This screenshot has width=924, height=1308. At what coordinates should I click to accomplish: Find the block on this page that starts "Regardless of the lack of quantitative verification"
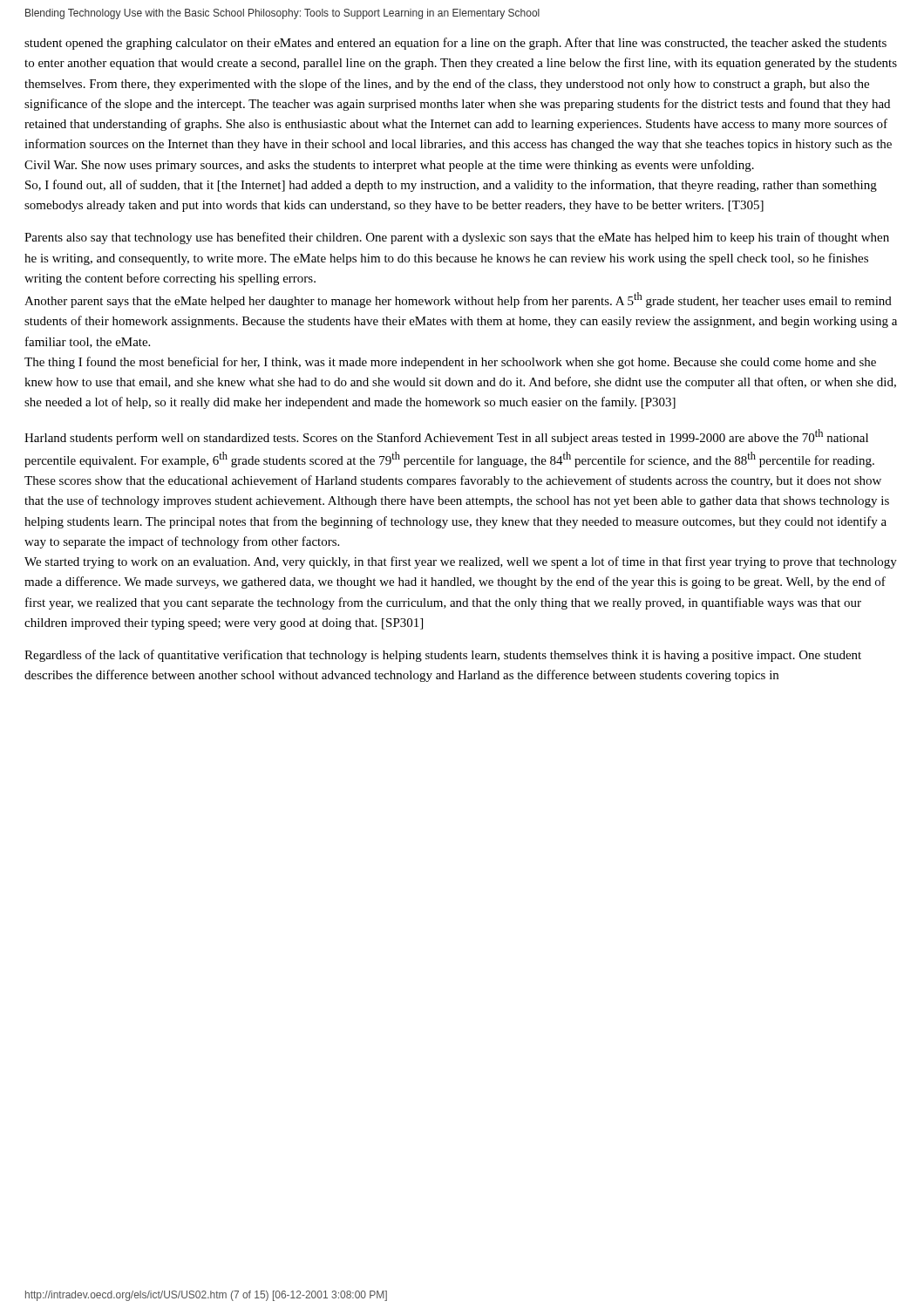coord(462,666)
